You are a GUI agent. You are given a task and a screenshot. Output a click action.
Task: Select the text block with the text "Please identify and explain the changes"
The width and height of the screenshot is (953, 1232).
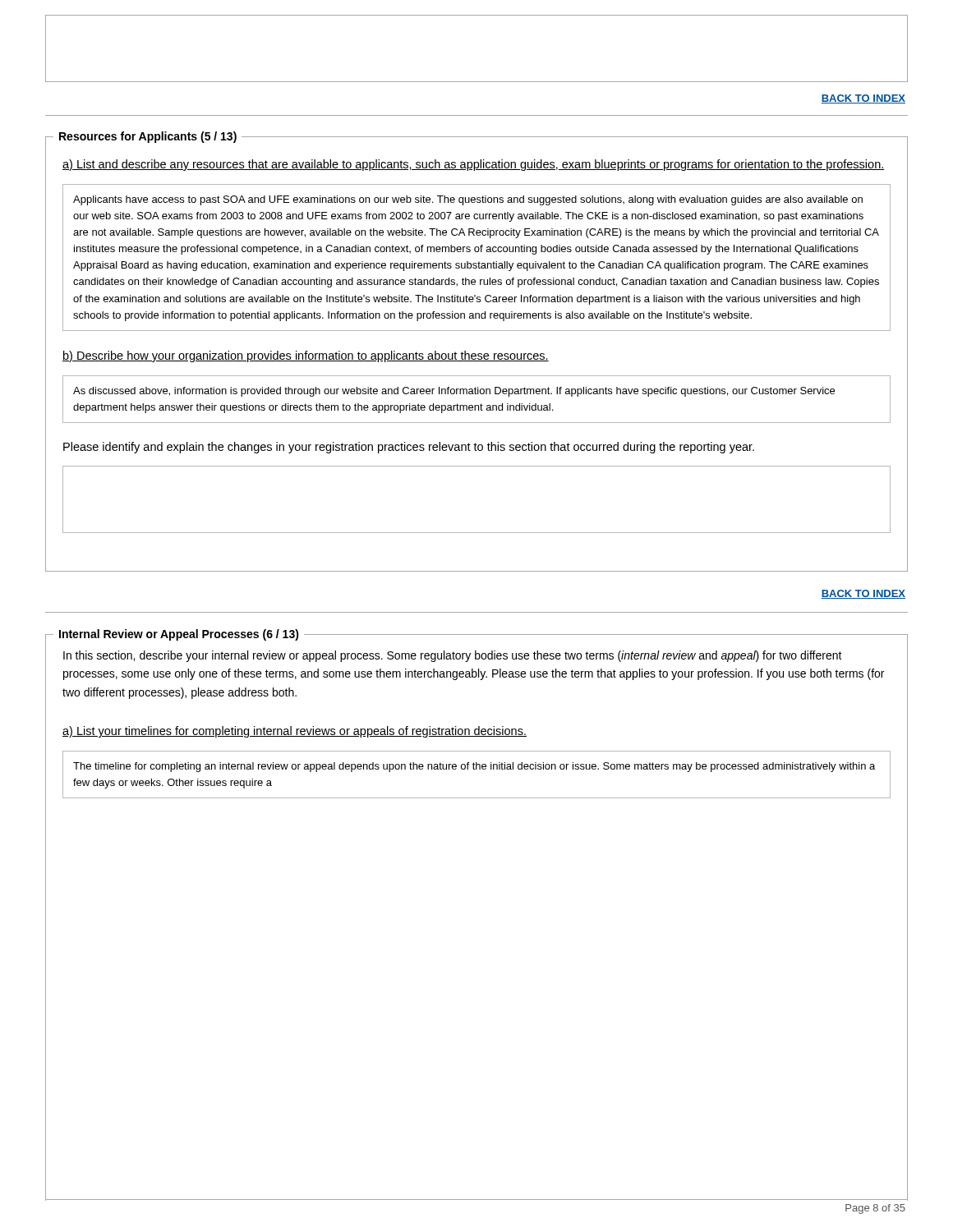tap(409, 447)
